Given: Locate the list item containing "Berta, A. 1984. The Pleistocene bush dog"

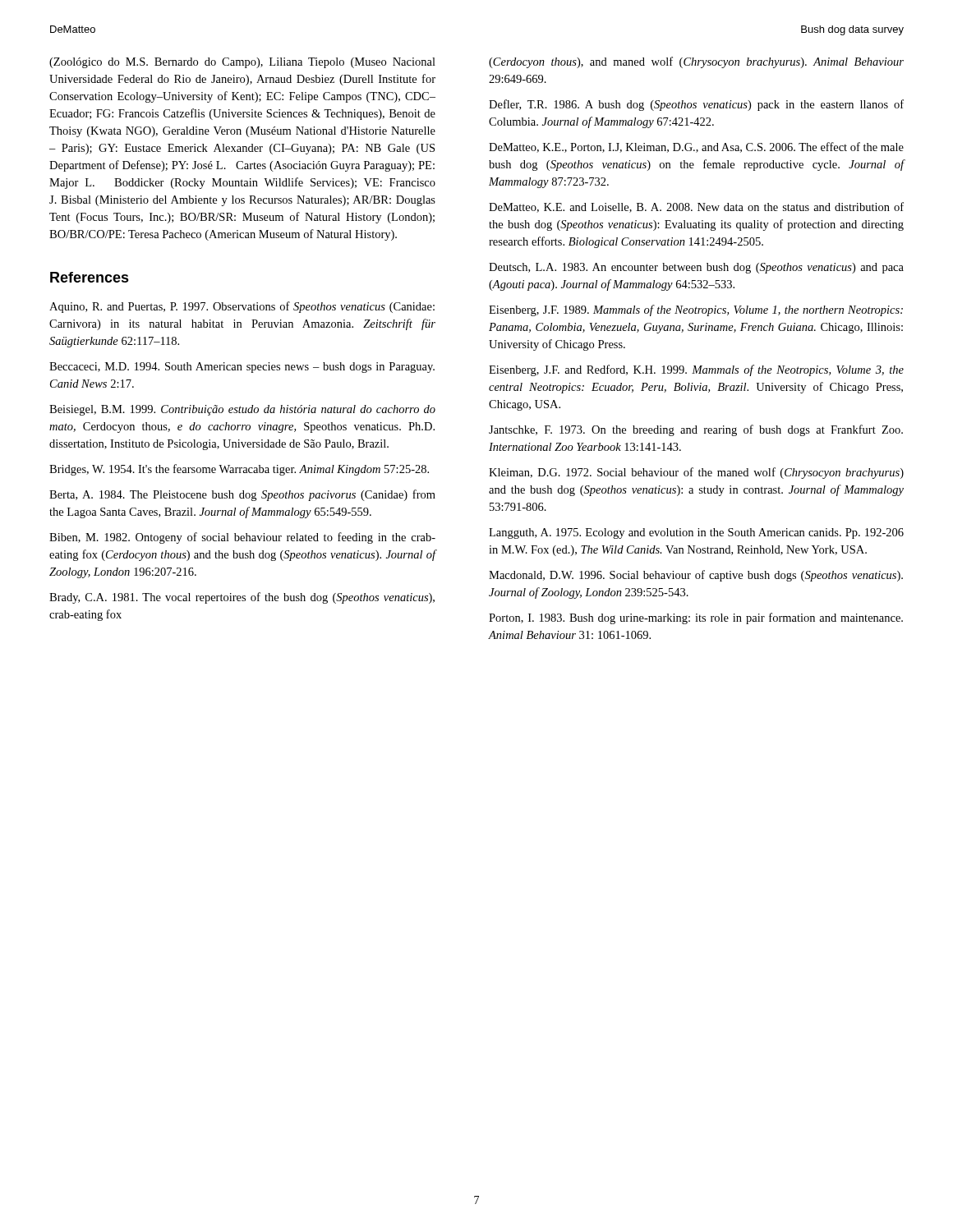Looking at the screenshot, I should 242,503.
